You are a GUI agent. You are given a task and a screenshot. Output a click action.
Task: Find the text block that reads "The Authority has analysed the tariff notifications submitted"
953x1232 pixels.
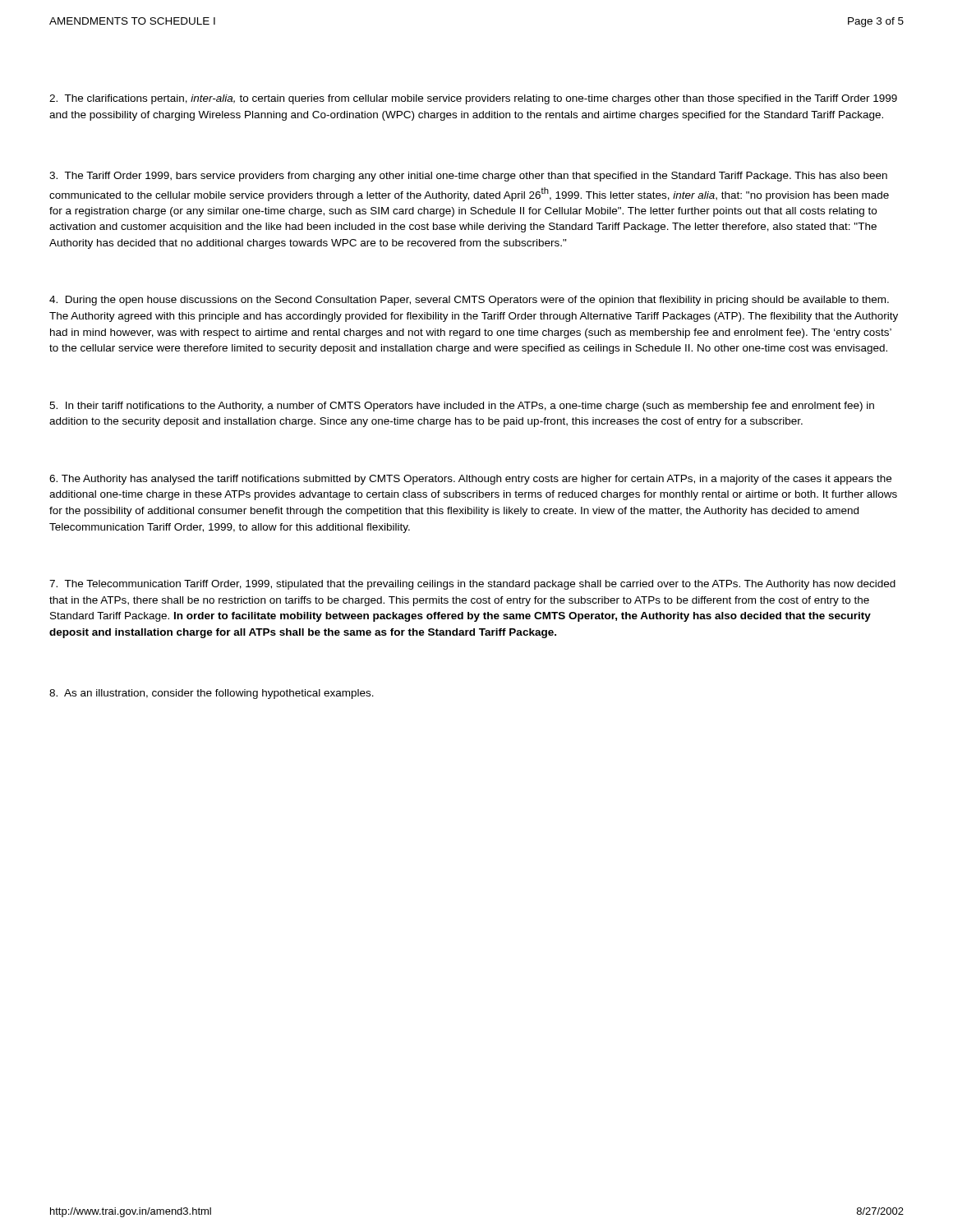click(x=473, y=502)
